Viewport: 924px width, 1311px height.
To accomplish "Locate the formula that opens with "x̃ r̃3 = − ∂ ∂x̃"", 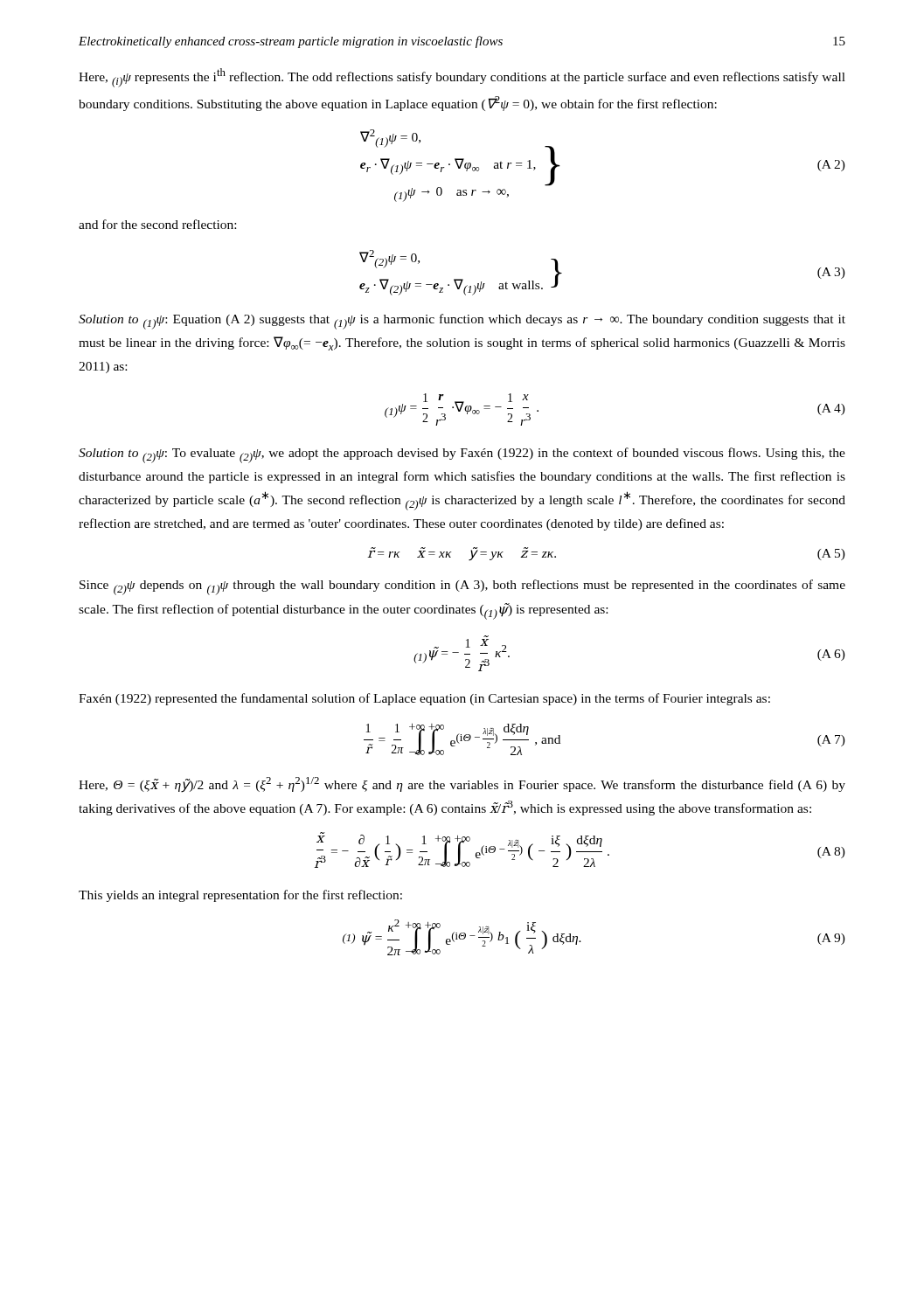I will tap(580, 851).
